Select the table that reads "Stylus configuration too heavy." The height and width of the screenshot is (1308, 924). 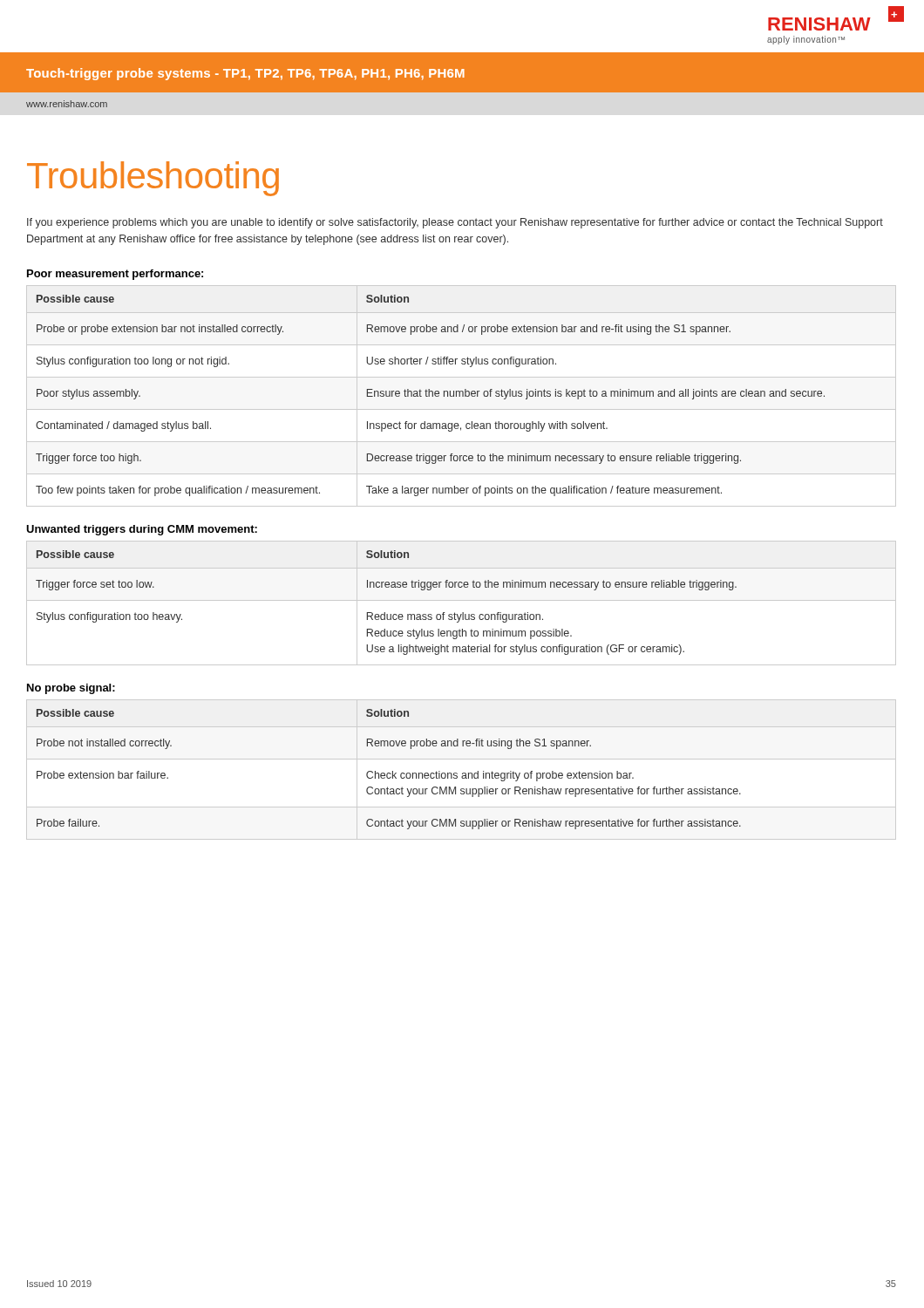click(x=461, y=603)
